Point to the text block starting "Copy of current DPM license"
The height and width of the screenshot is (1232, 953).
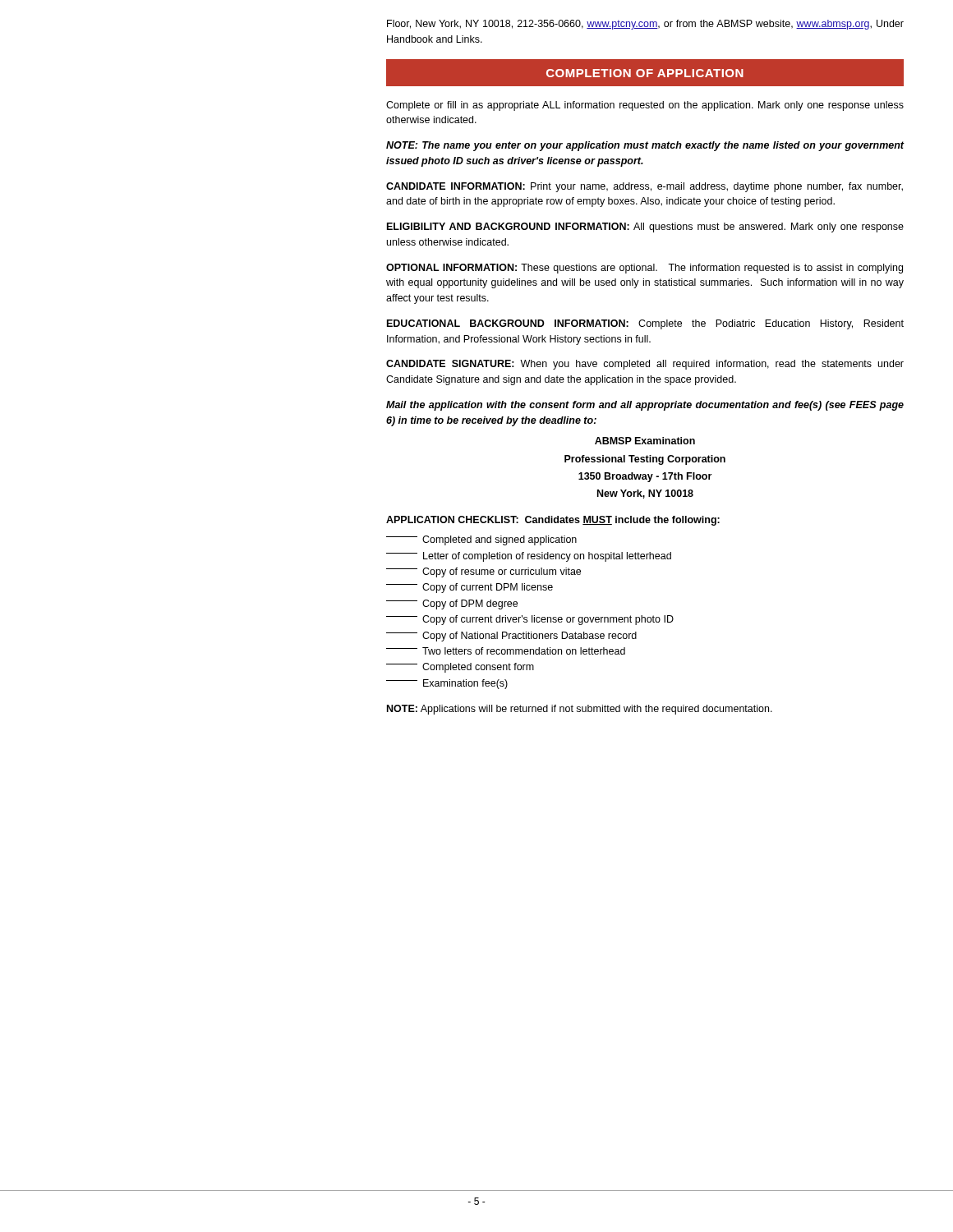pyautogui.click(x=470, y=588)
